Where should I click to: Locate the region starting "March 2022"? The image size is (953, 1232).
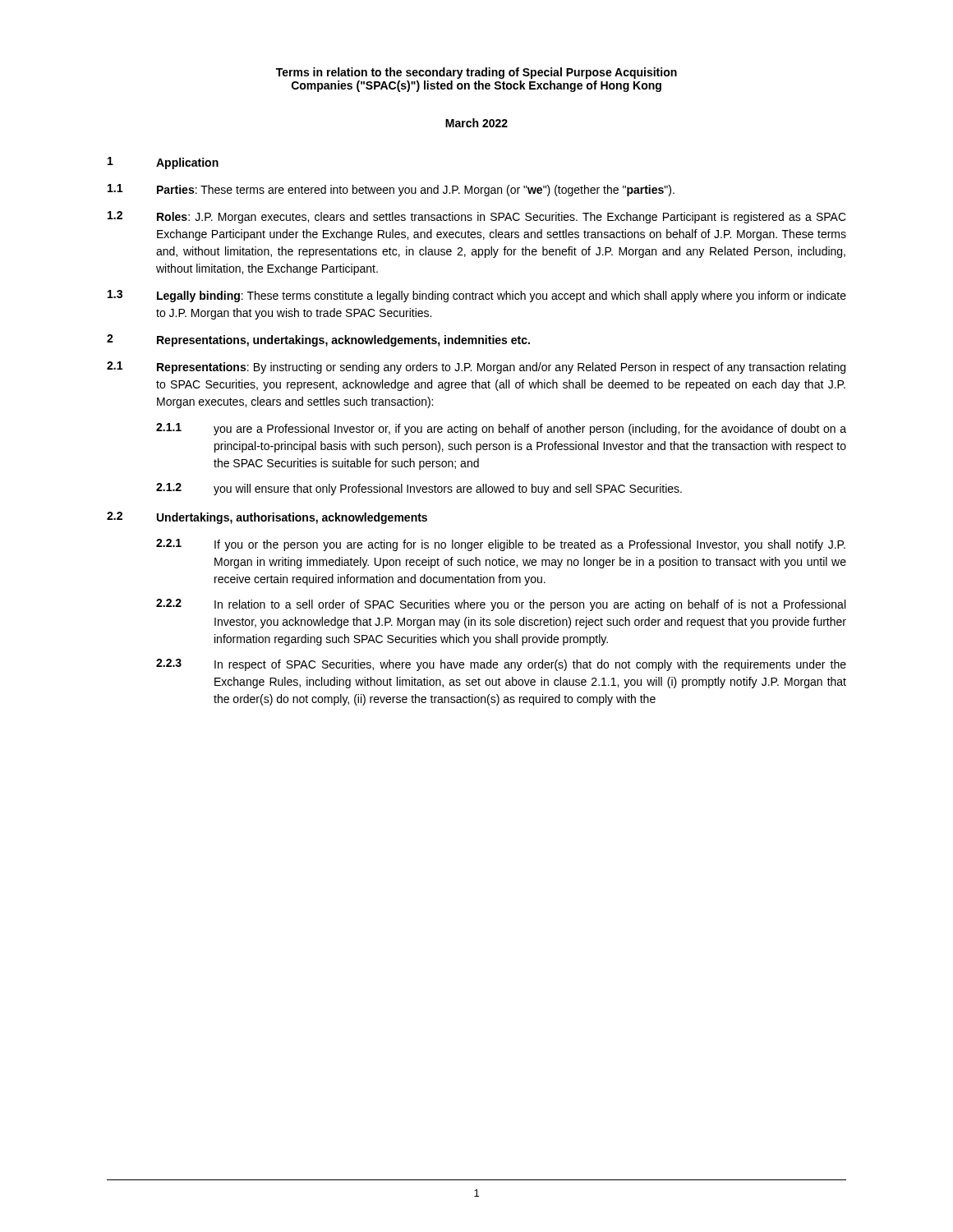pos(476,123)
